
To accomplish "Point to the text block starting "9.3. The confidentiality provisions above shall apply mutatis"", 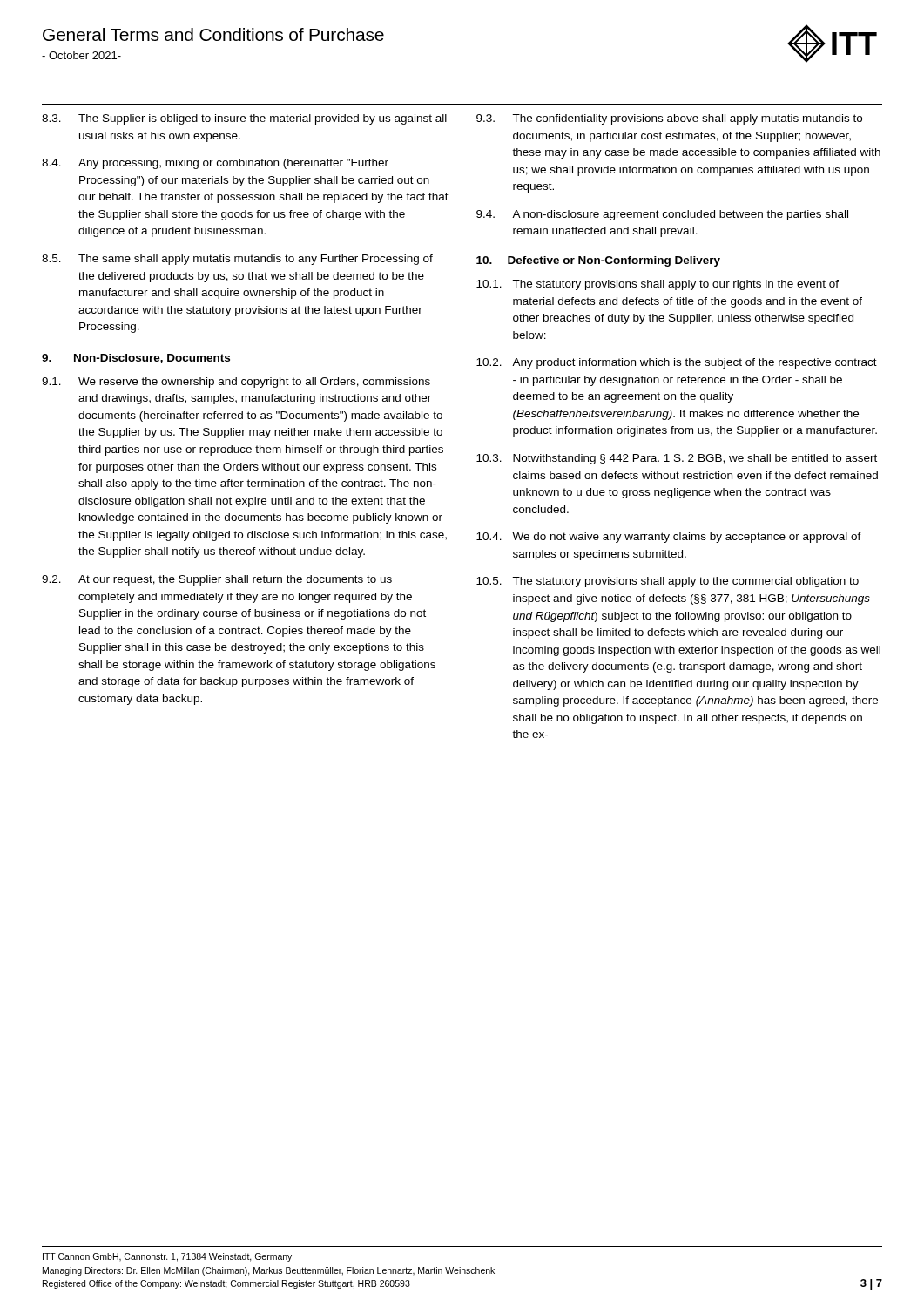I will (679, 152).
